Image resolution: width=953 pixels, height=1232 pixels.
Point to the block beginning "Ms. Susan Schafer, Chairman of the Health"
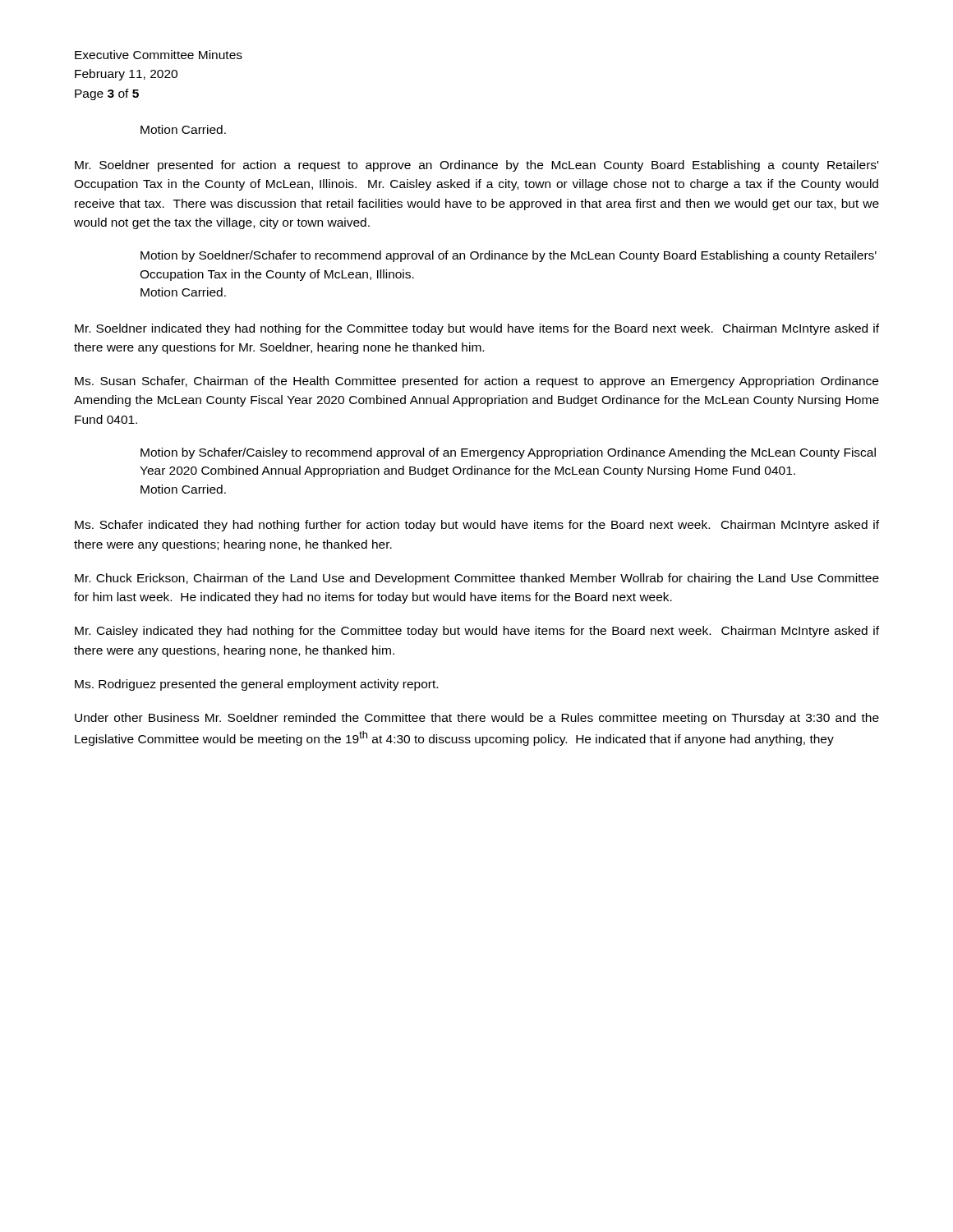(476, 400)
